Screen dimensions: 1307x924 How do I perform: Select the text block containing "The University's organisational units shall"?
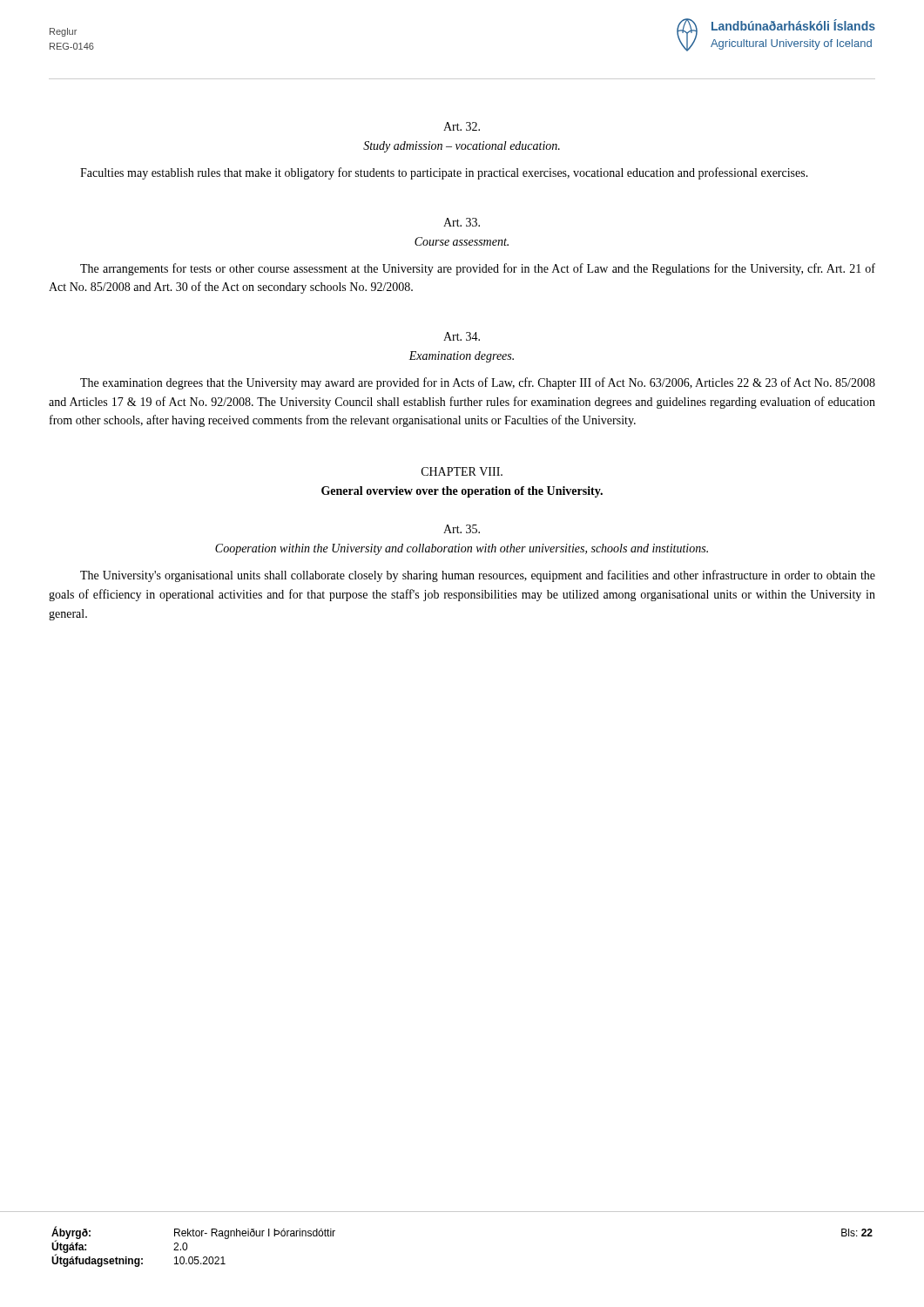tap(462, 594)
